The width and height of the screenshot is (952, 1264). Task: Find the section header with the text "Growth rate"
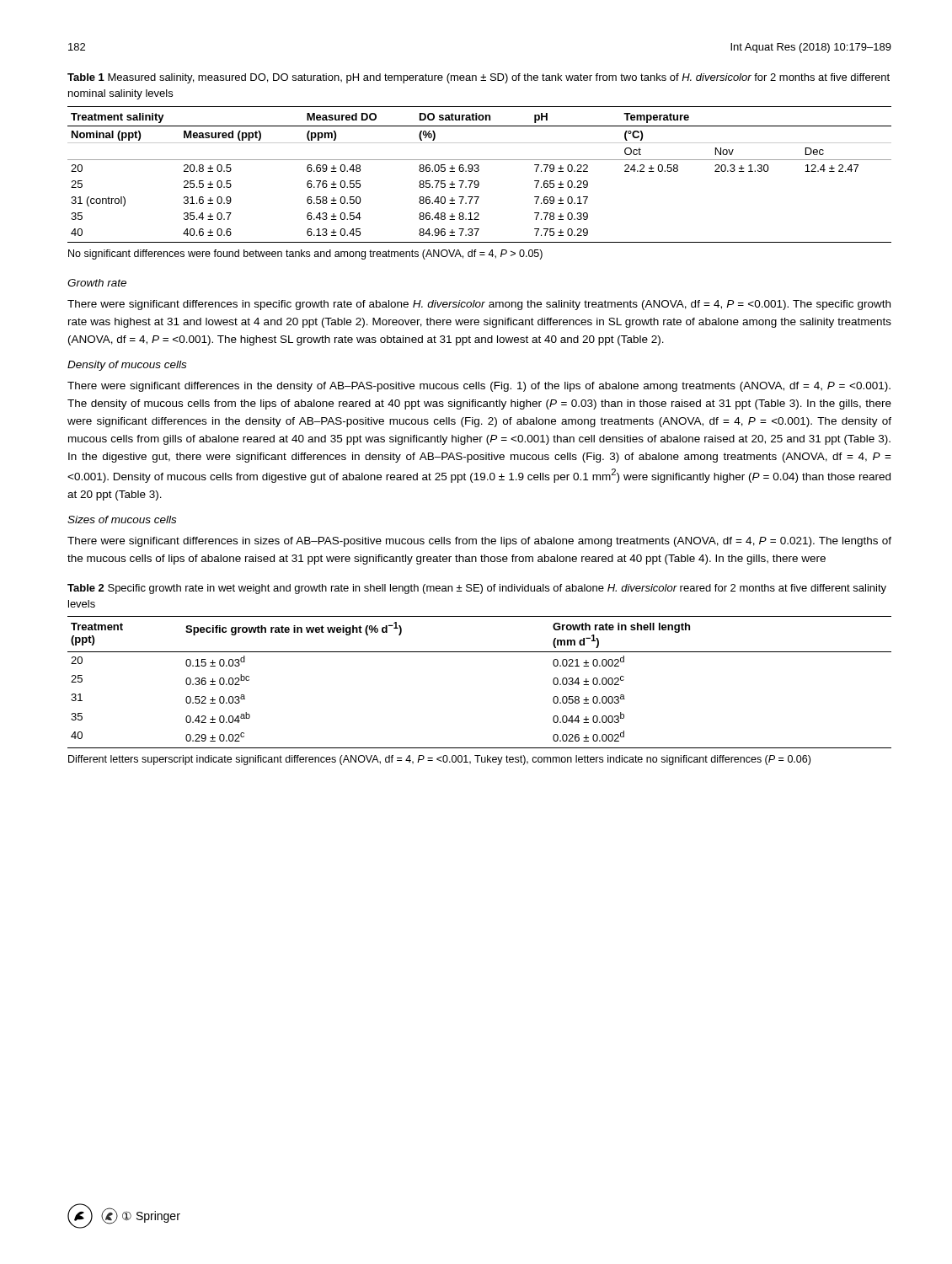pos(97,283)
